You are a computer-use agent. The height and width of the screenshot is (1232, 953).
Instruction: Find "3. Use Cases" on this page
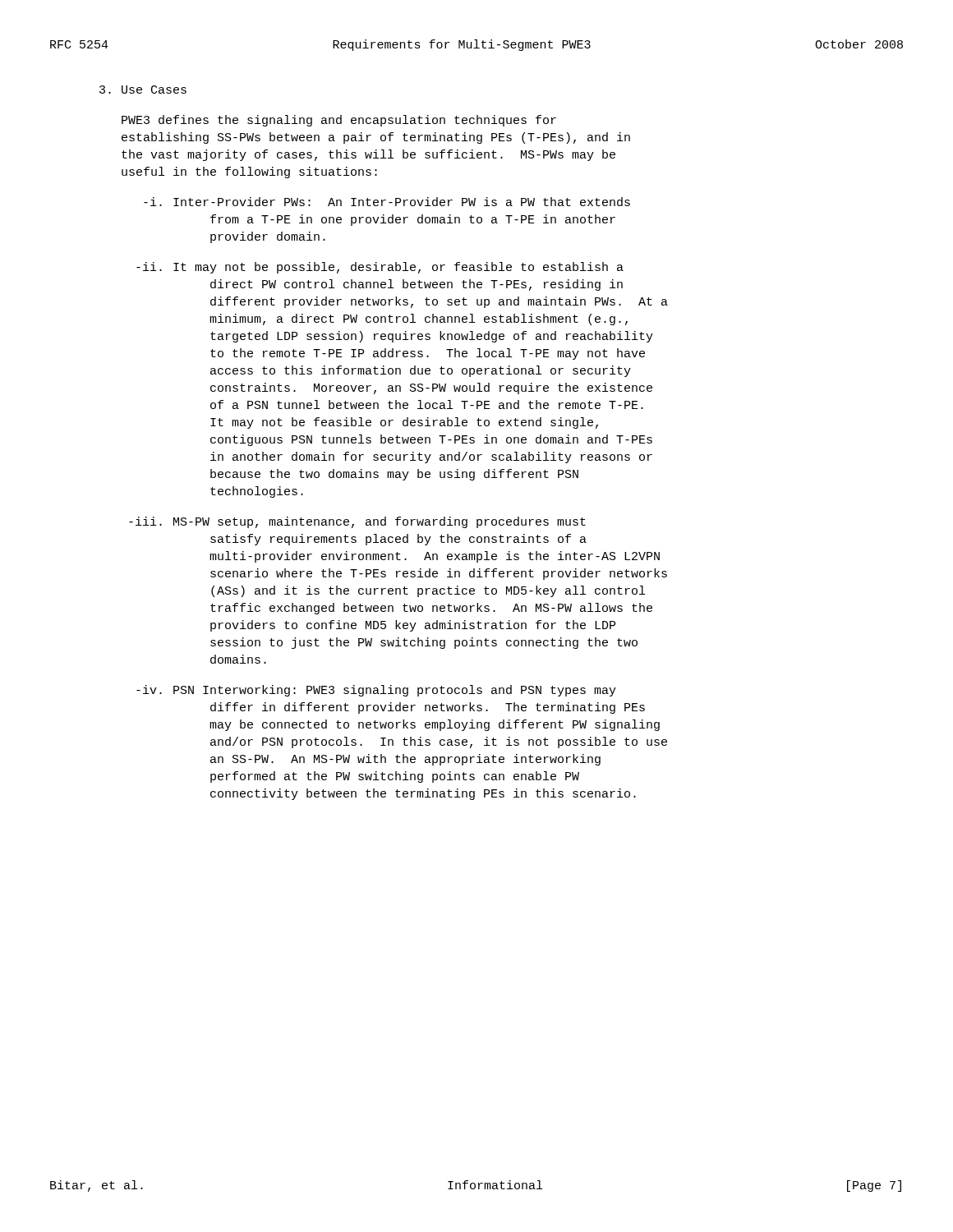(x=143, y=91)
